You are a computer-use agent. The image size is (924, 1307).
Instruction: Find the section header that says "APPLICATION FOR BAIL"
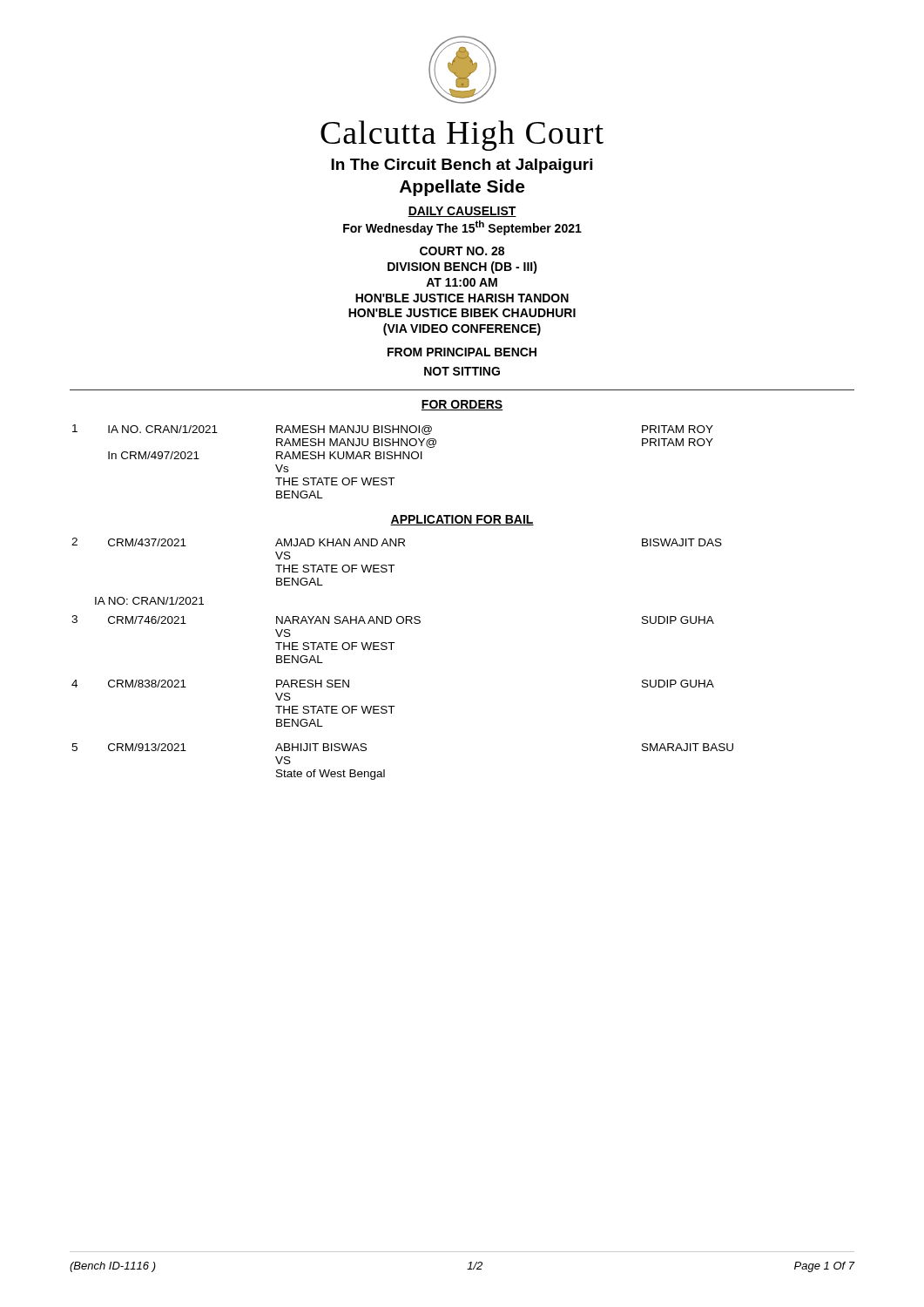(462, 519)
